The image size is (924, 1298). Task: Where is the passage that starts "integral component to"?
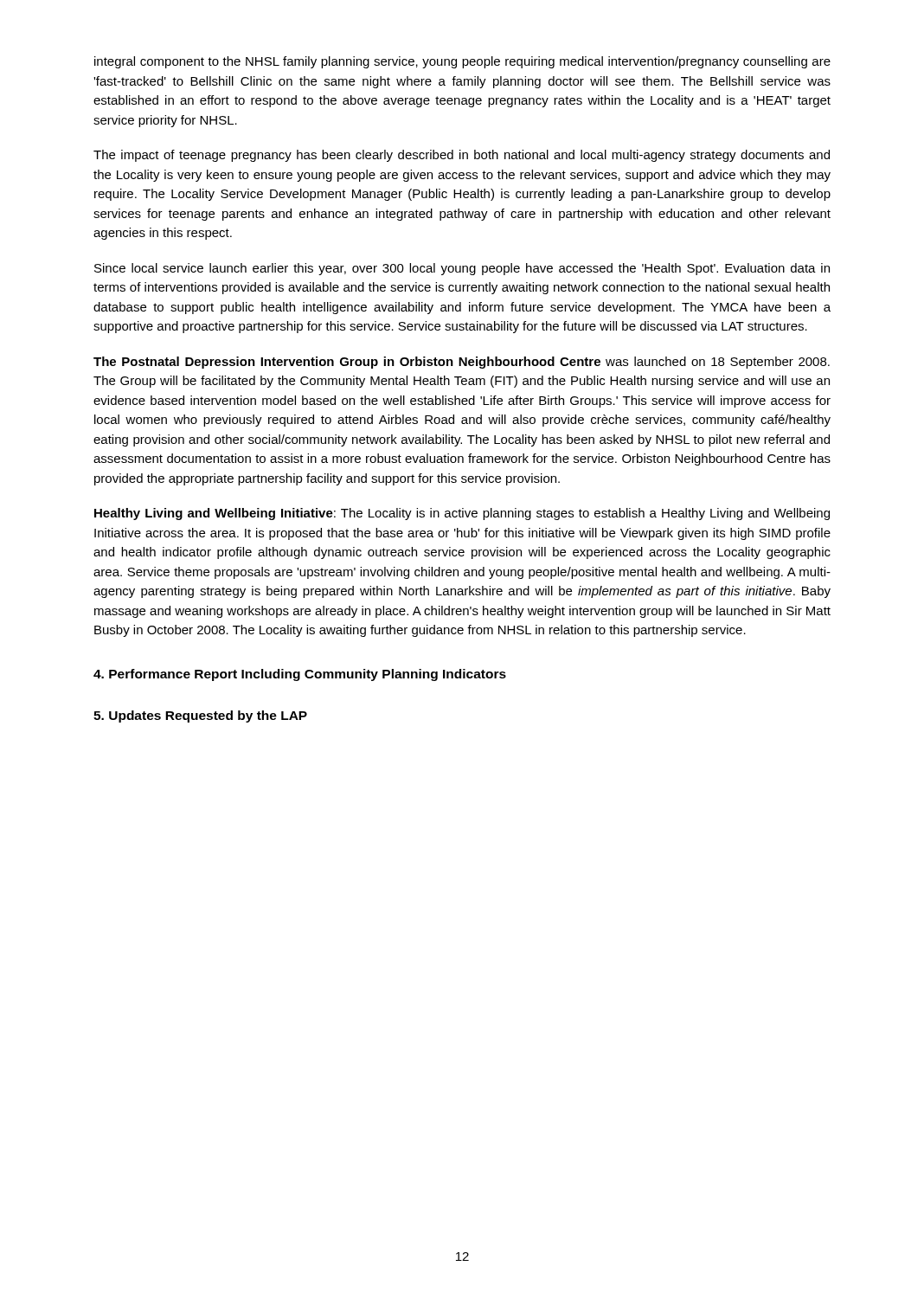pyautogui.click(x=462, y=90)
